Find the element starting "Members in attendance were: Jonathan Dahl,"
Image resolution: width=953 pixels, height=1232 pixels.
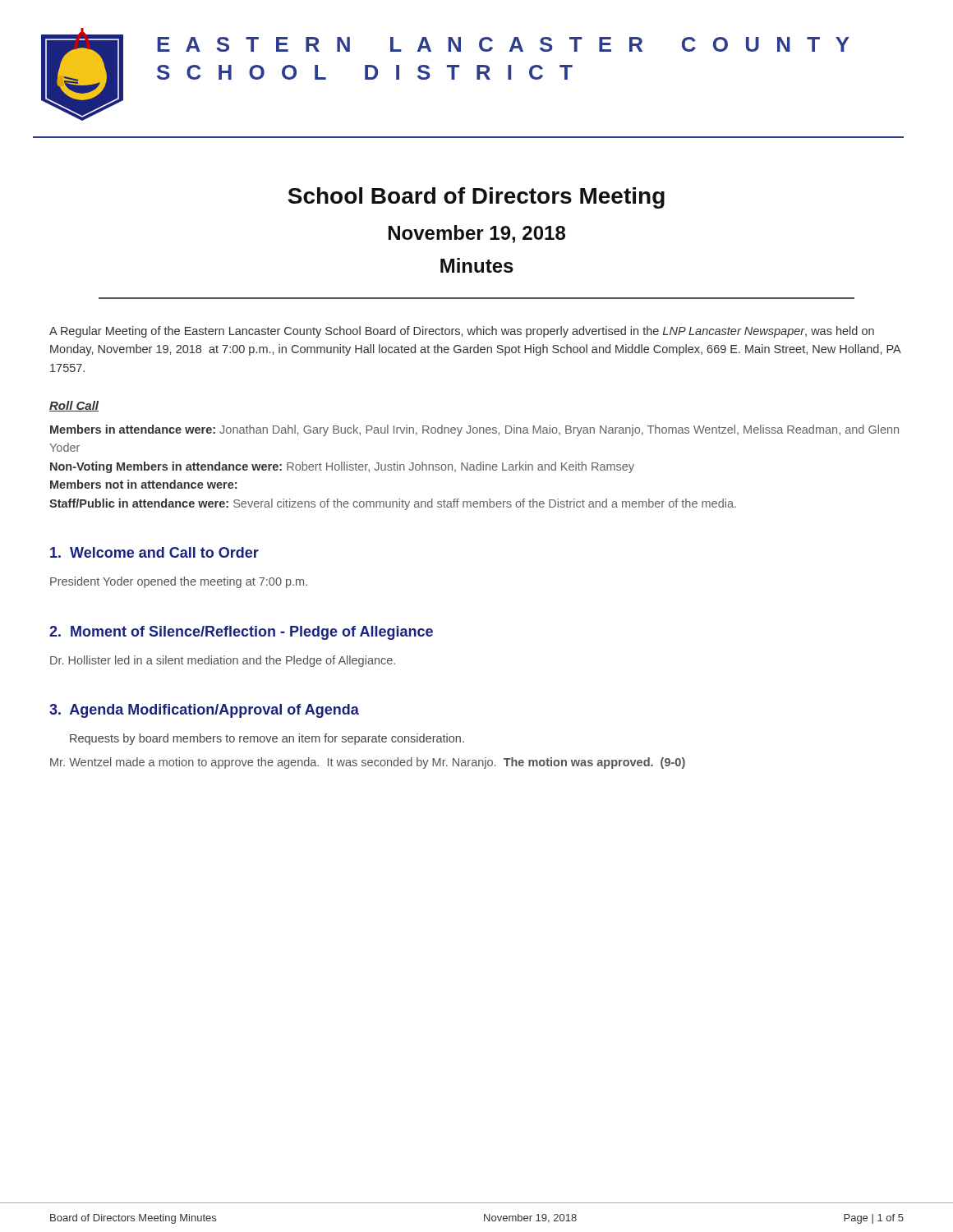[474, 466]
